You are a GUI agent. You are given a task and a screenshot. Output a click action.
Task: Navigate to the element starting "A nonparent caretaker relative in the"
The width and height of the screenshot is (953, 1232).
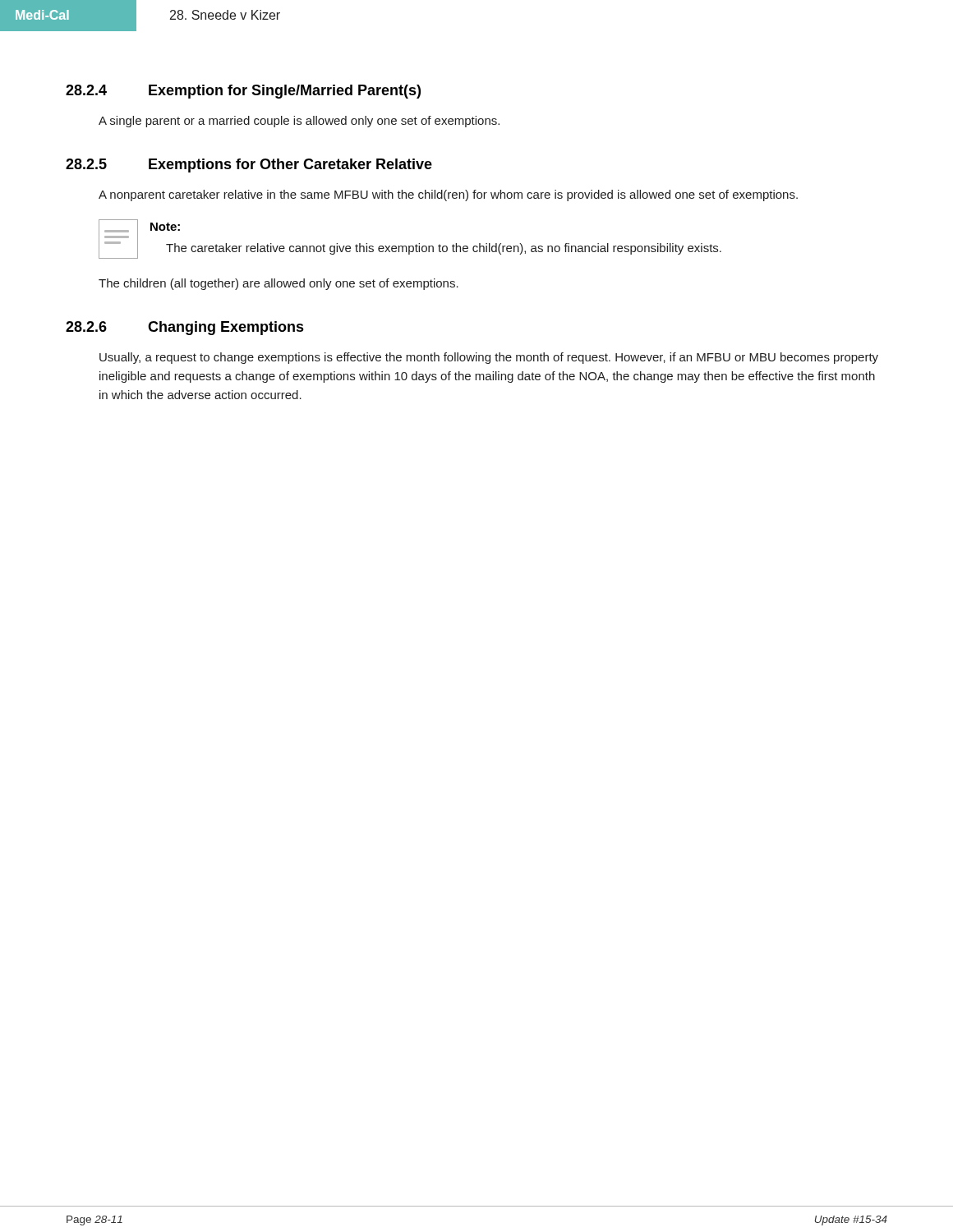[449, 194]
